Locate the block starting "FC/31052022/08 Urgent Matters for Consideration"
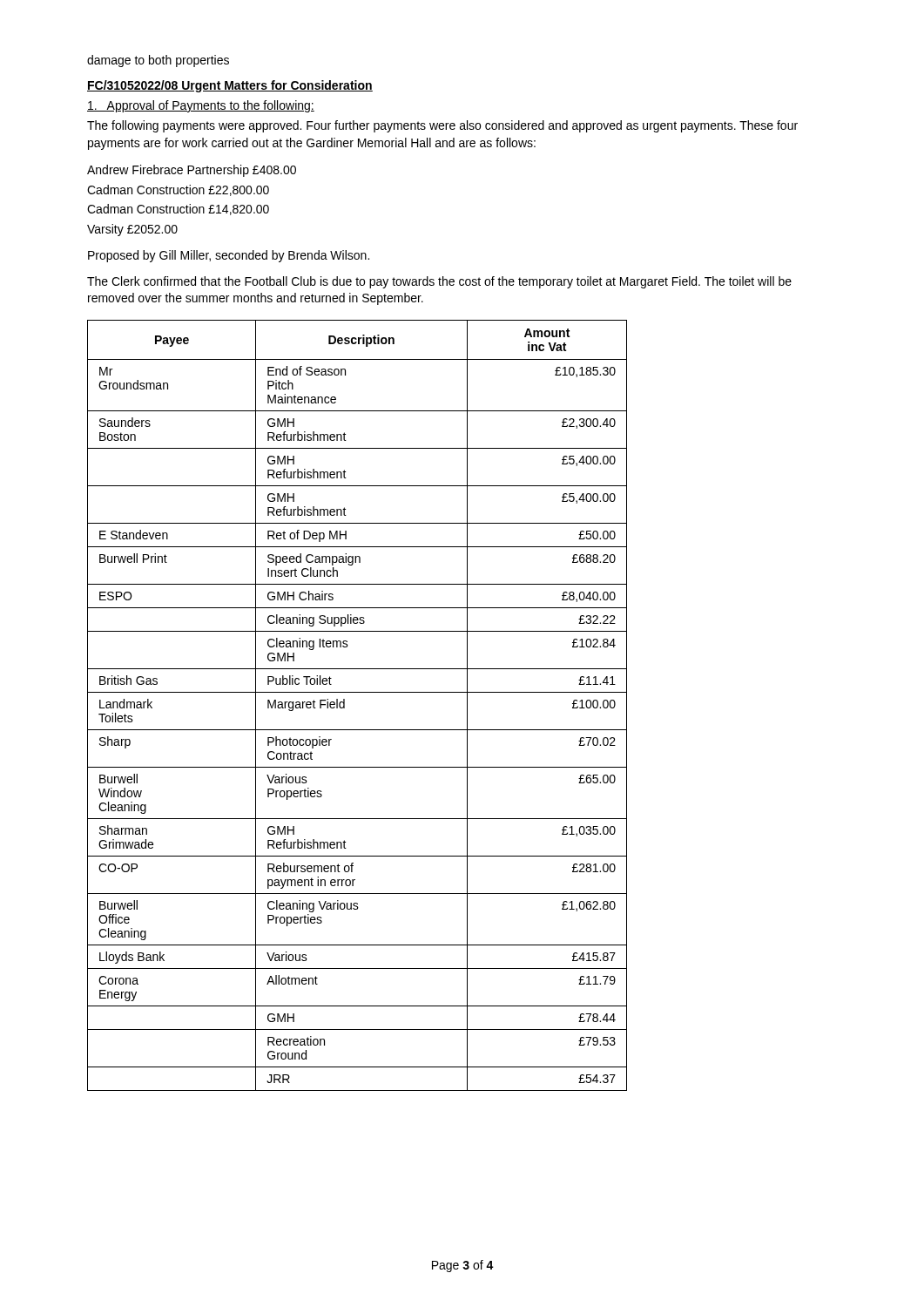Screen dimensions: 1307x924 pos(230,85)
